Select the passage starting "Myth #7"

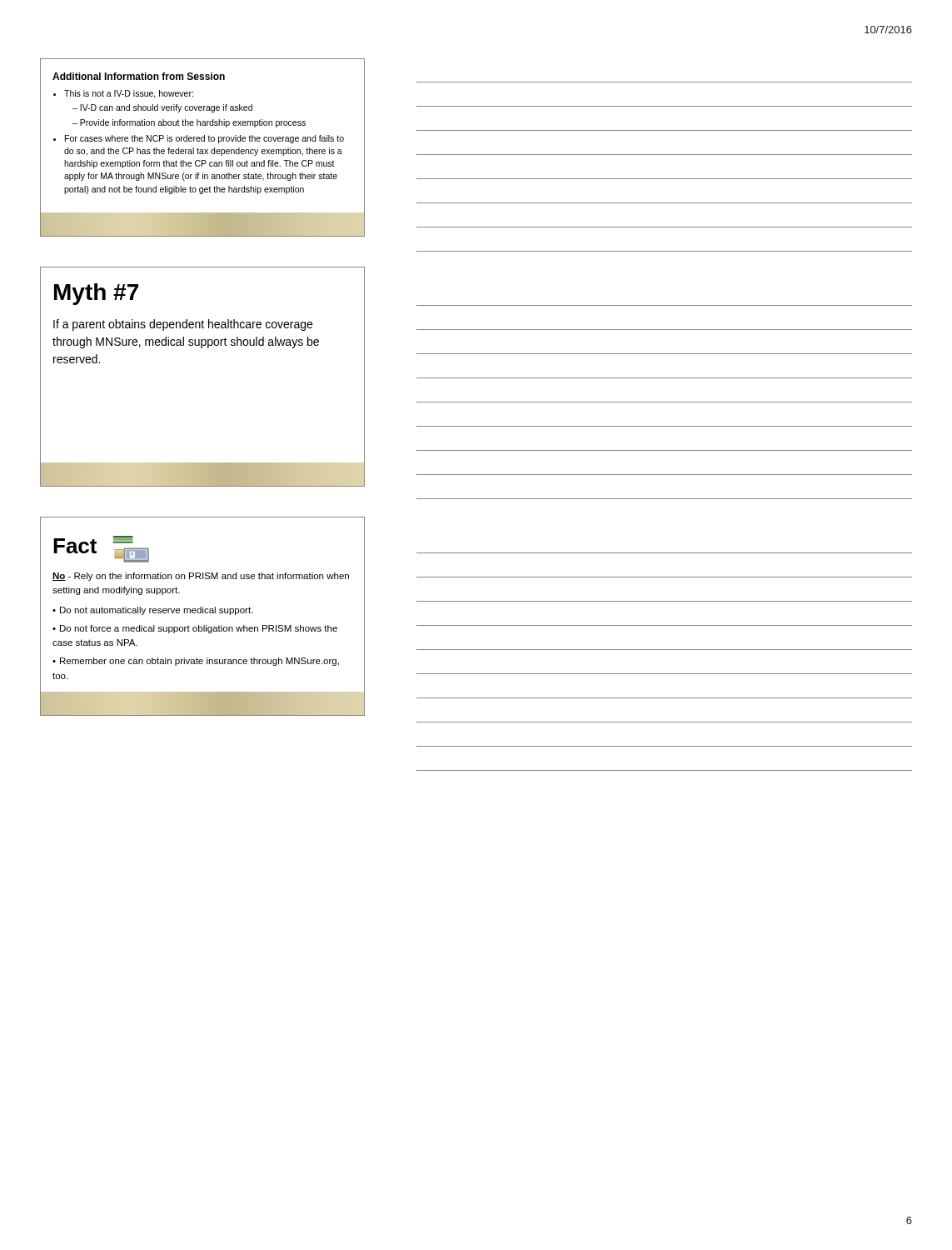(x=96, y=292)
